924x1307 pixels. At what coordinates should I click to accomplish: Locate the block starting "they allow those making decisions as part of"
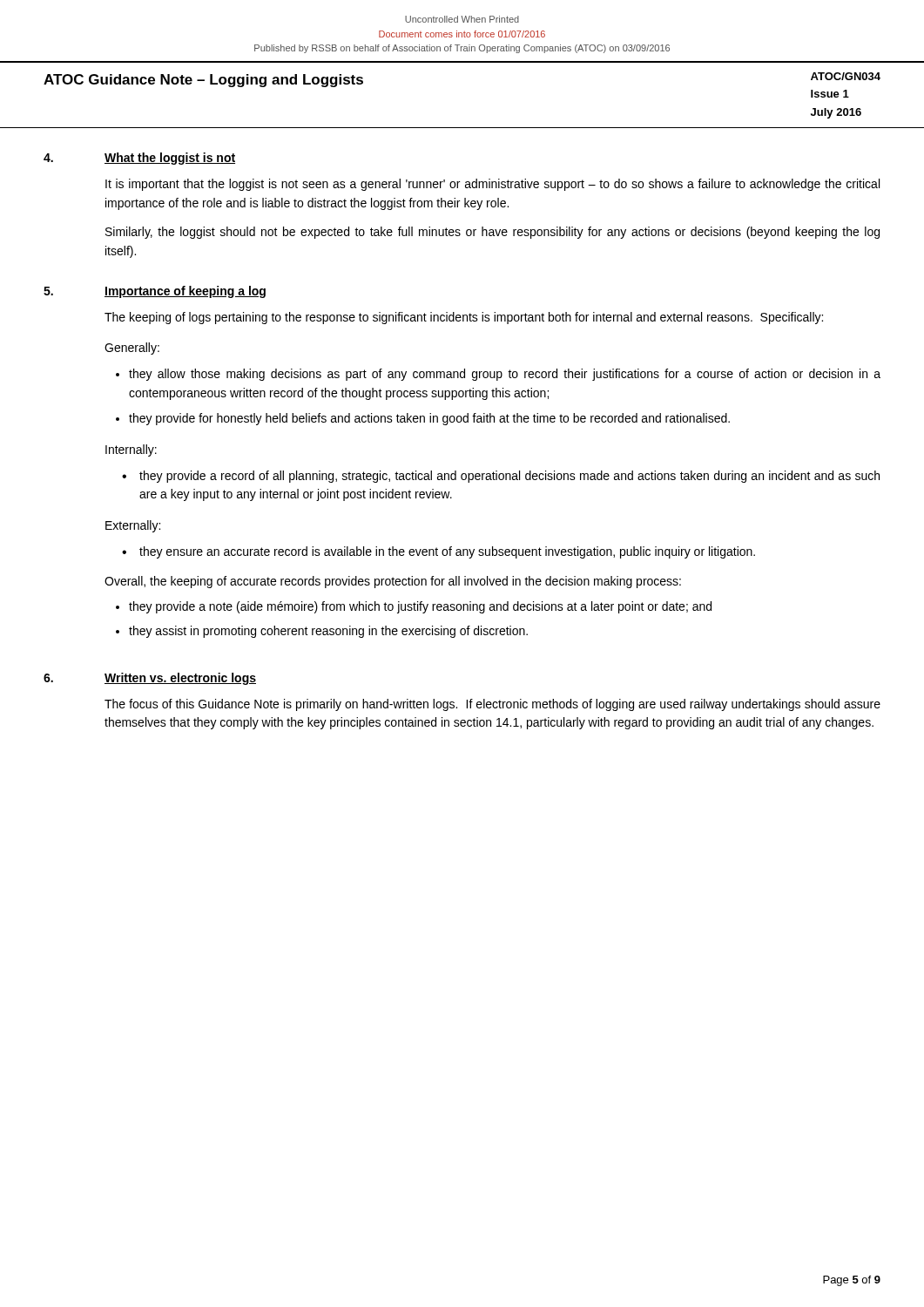pos(505,383)
